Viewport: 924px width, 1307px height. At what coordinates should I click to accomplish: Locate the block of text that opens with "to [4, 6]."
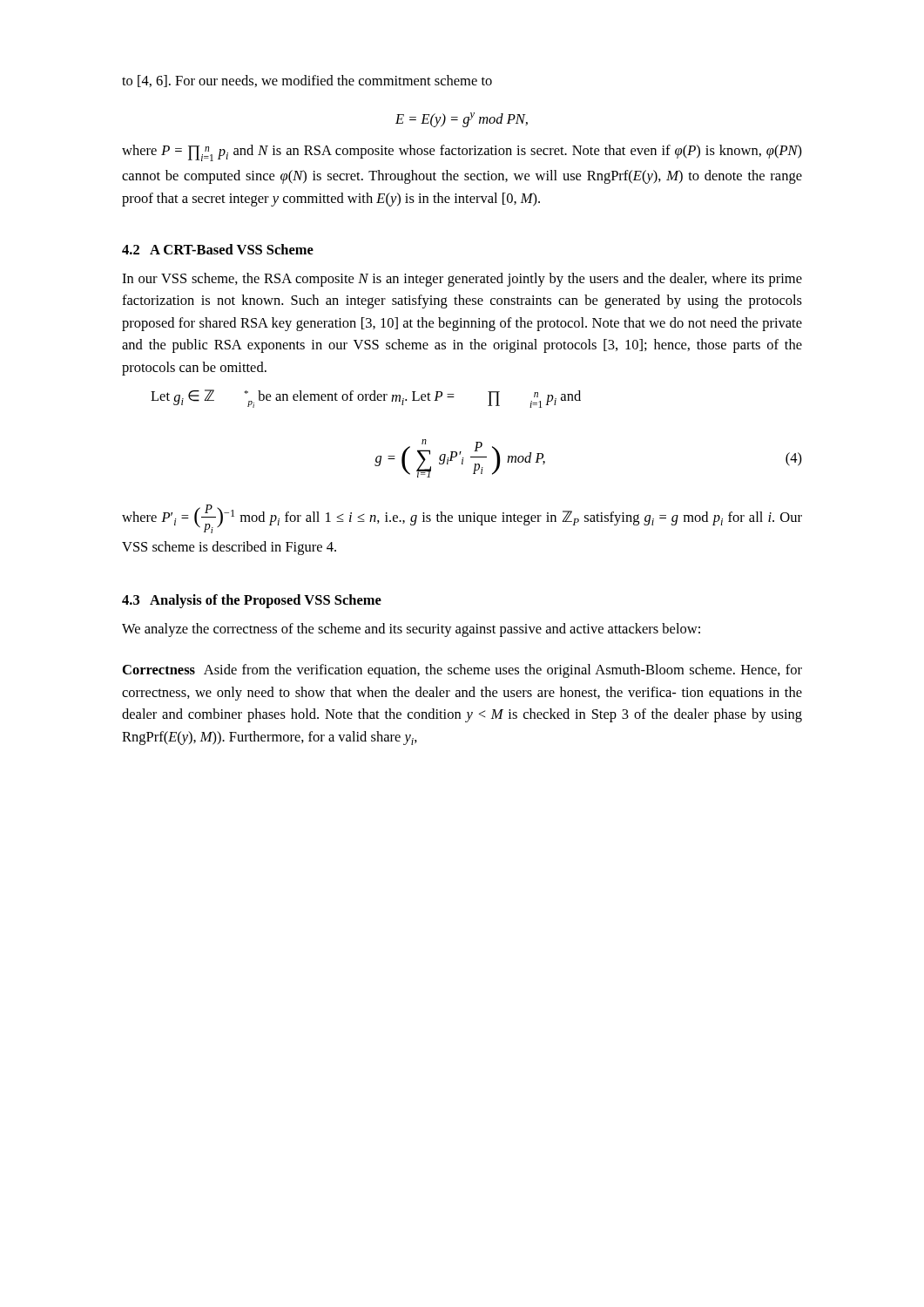(x=307, y=81)
